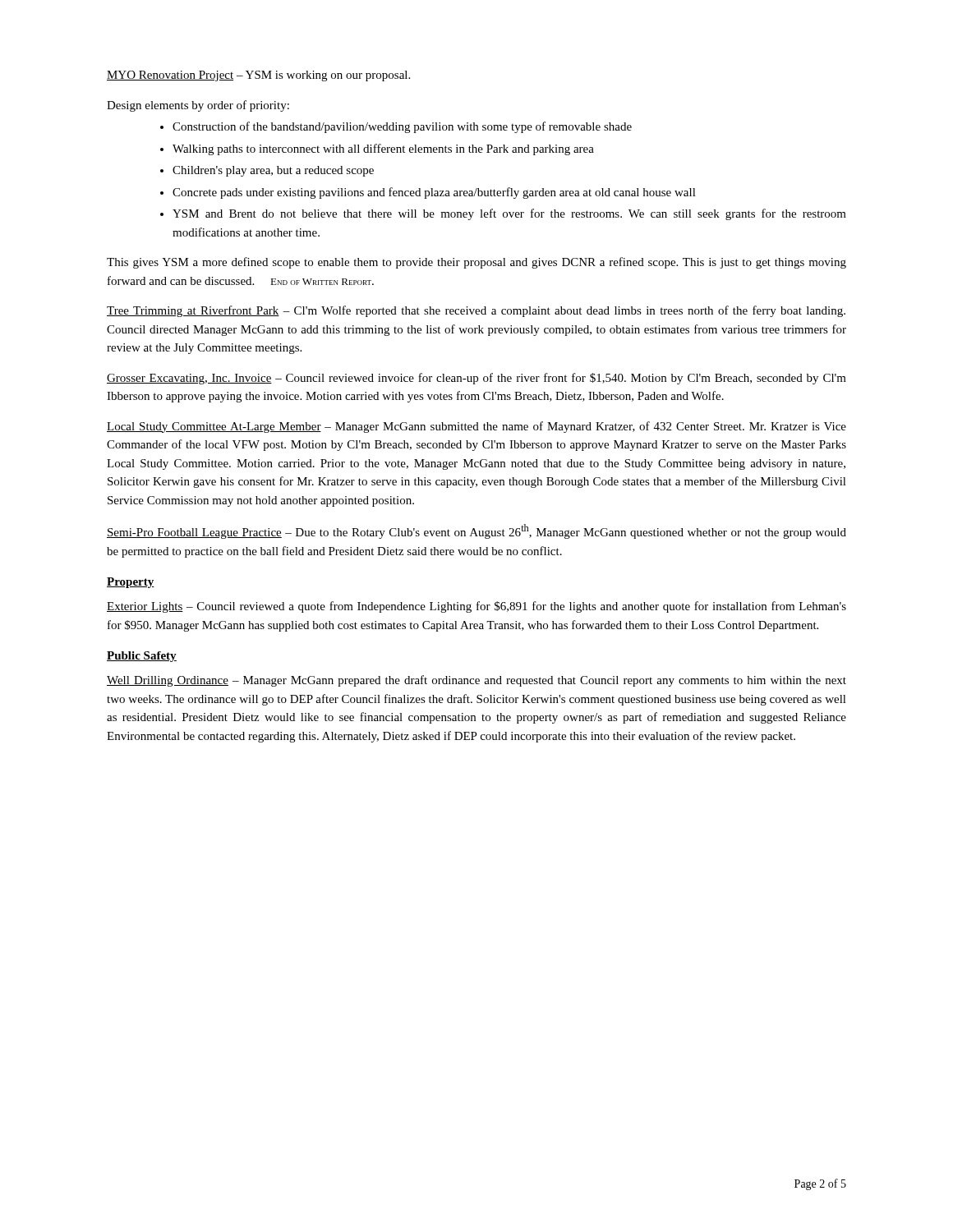This screenshot has width=953, height=1232.
Task: Select the text starting "YSM and Brent do not"
Action: [509, 223]
